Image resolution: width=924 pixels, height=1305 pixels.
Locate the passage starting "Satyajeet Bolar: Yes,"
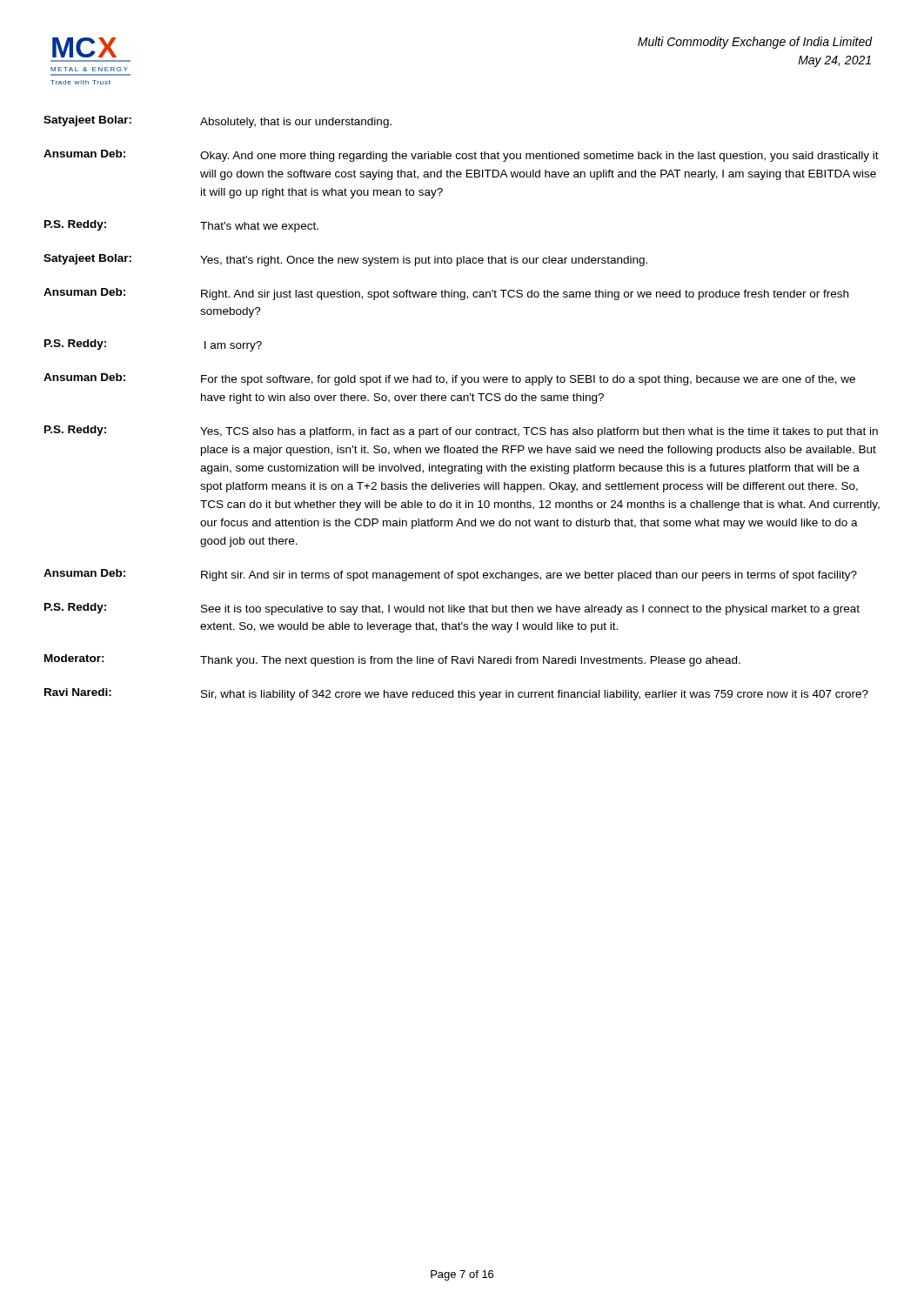coord(462,260)
